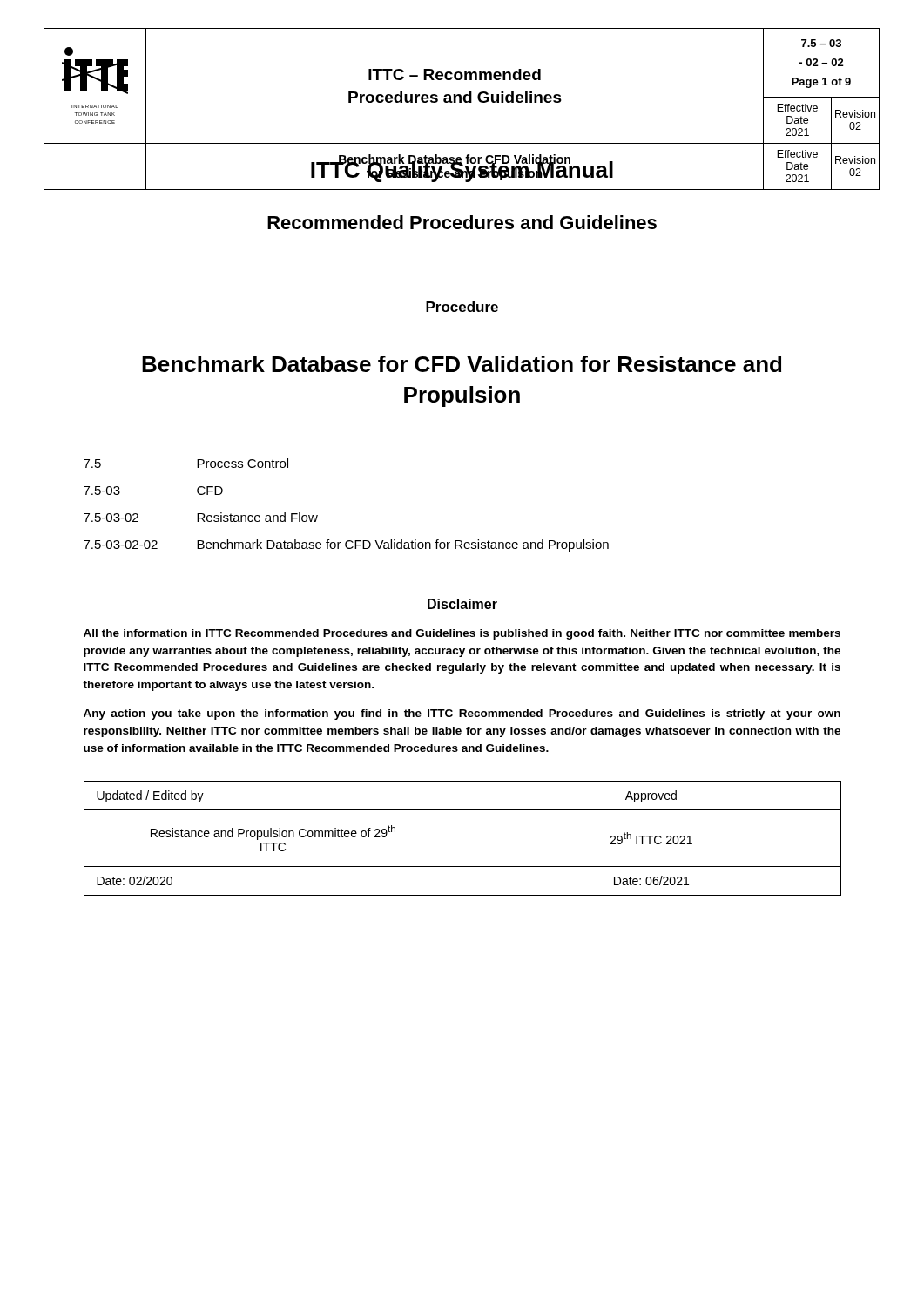Viewport: 924px width, 1307px height.
Task: Point to the block beginning "Any action you take upon the"
Action: click(462, 731)
